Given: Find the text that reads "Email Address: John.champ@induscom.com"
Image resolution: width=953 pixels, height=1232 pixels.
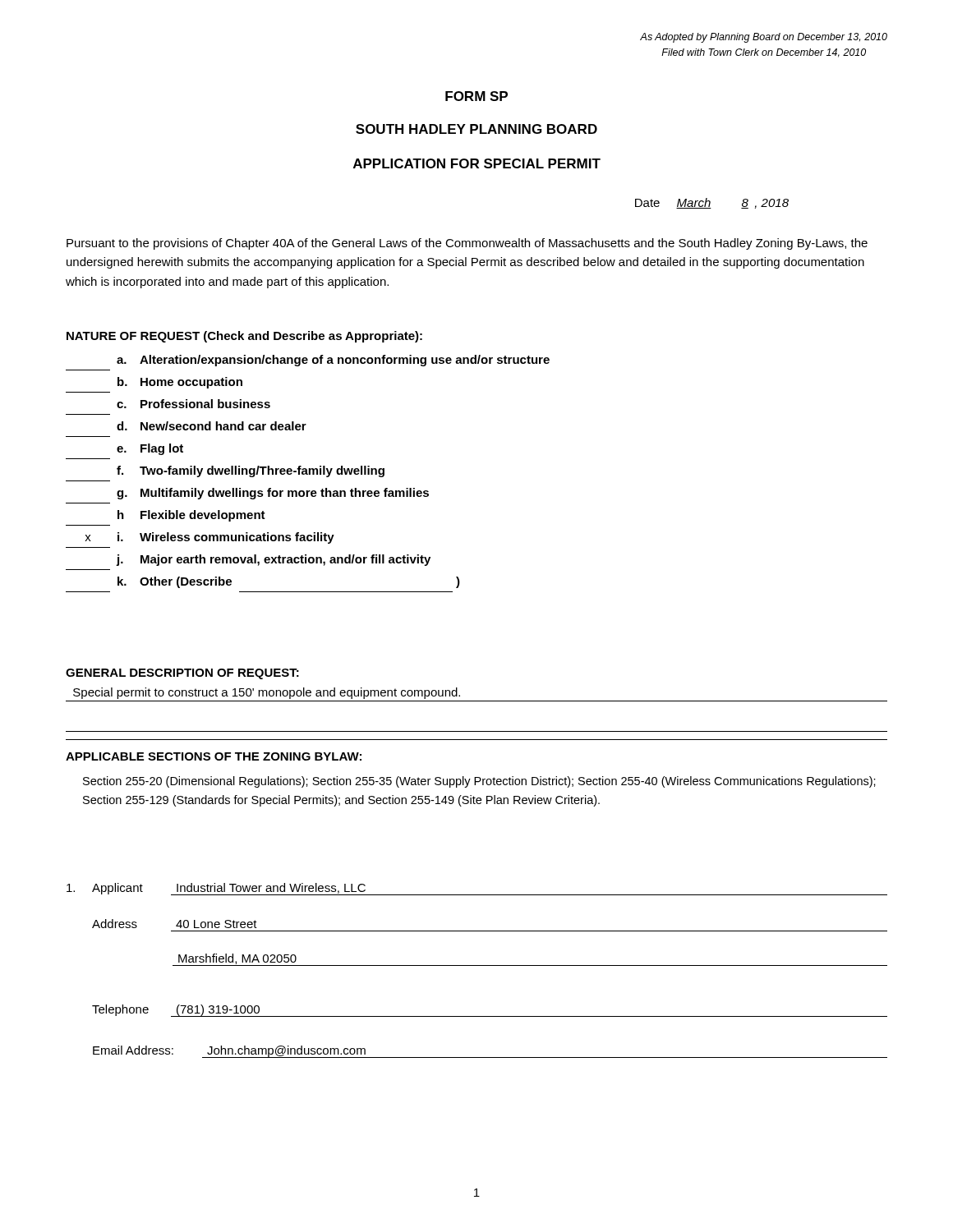Looking at the screenshot, I should (476, 1051).
